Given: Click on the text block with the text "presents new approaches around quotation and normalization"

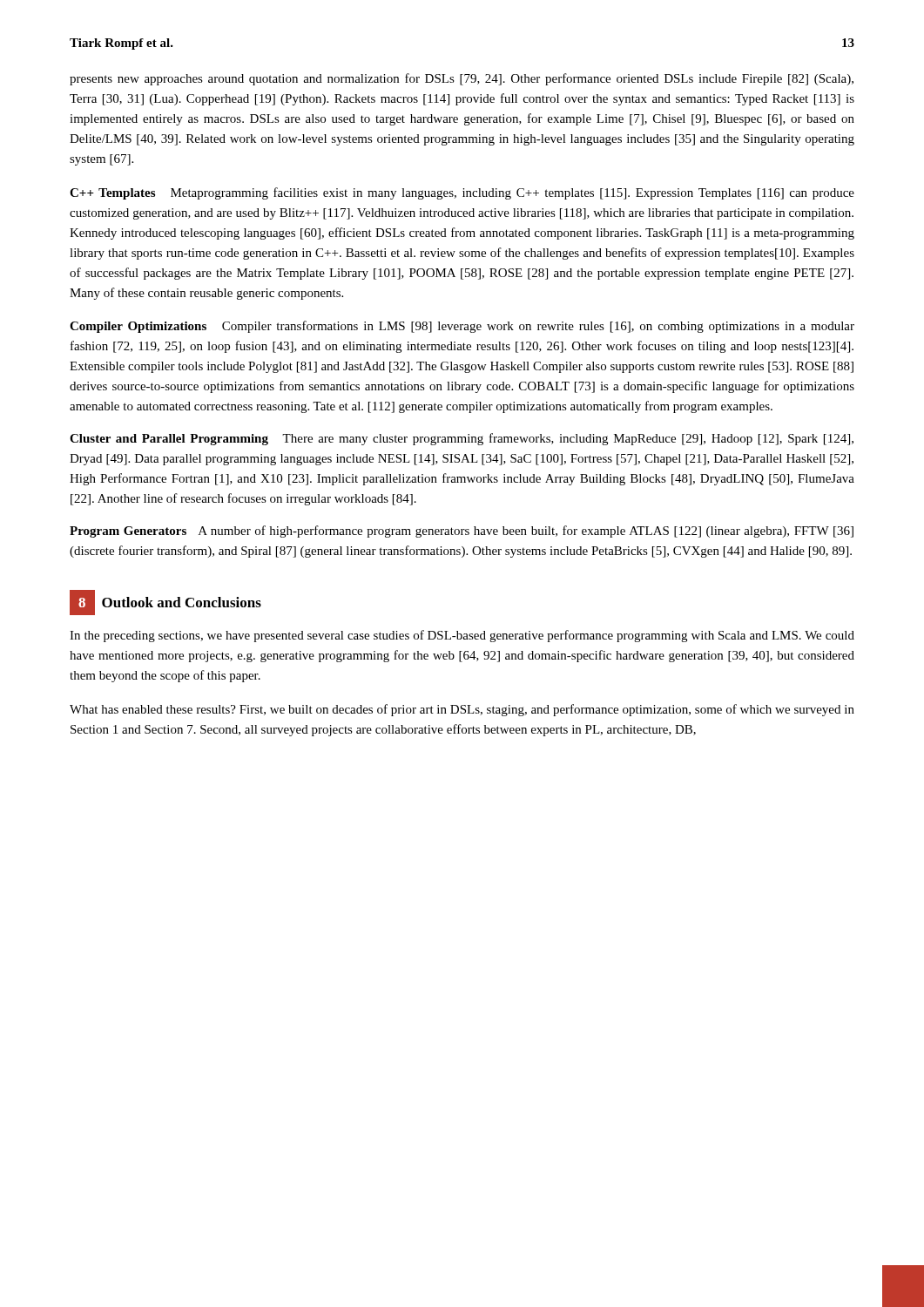Looking at the screenshot, I should tap(462, 118).
